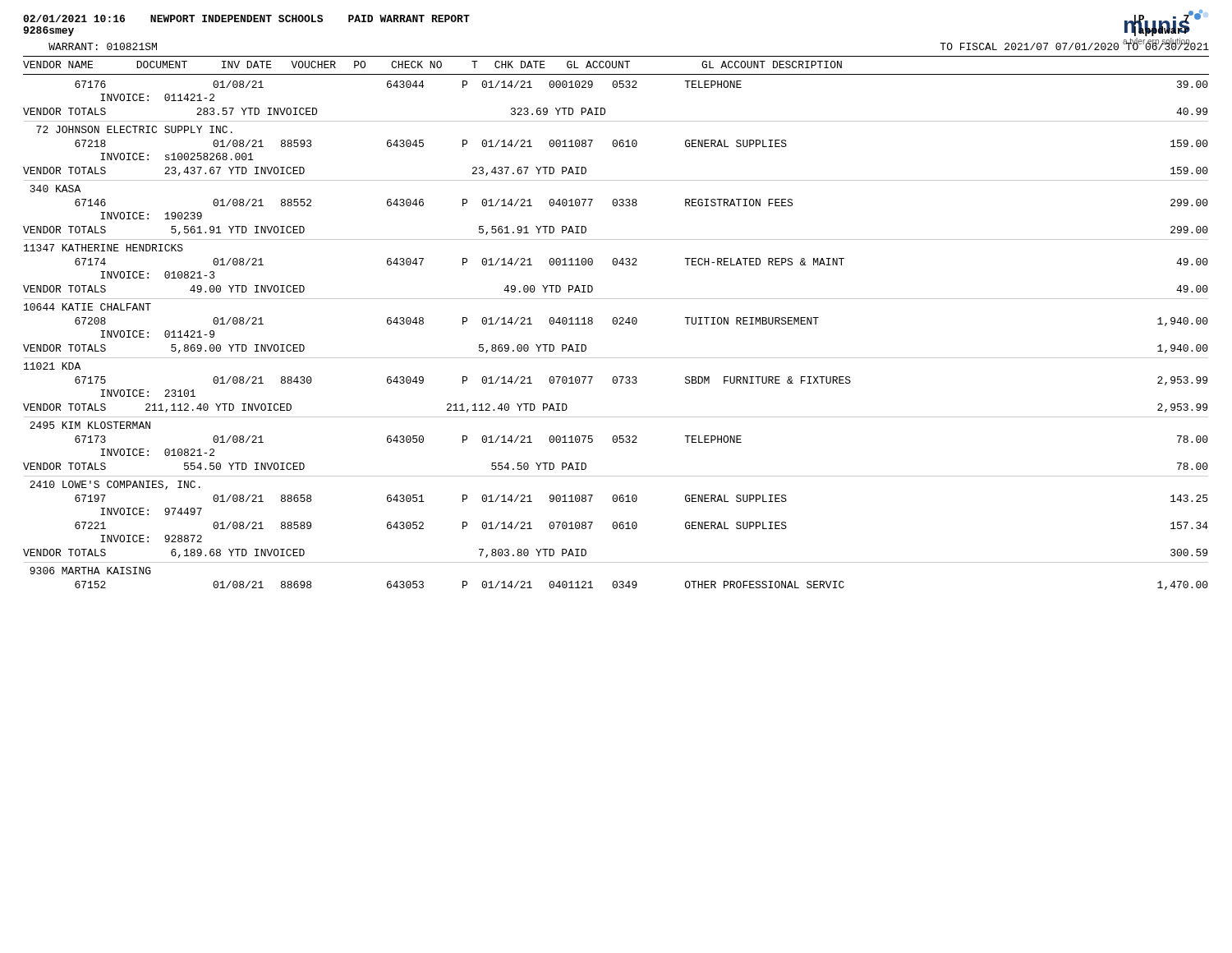Viewport: 1232px width, 953px height.
Task: Locate the table
Action: click(616, 335)
